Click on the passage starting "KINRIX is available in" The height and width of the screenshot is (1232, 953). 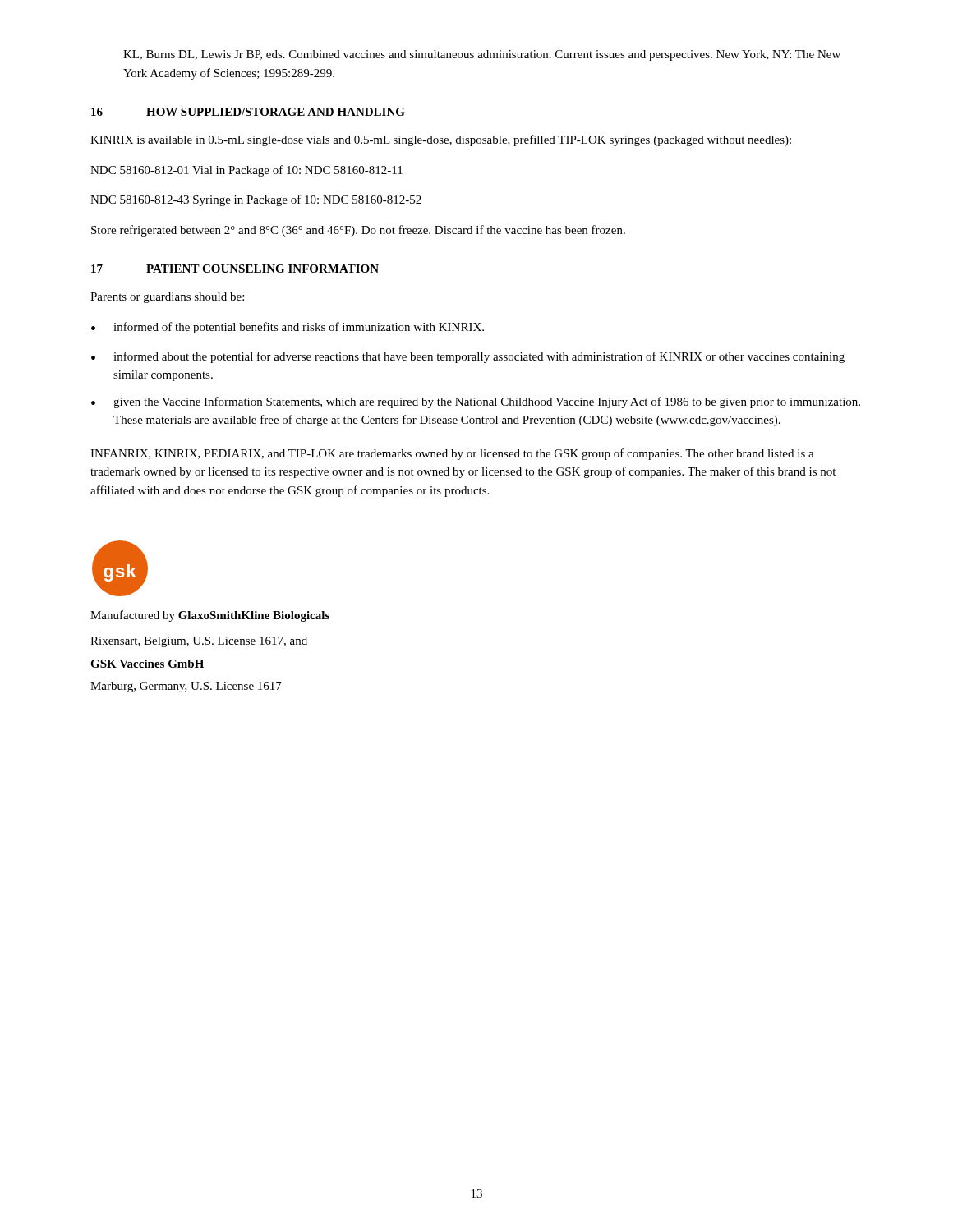(441, 140)
